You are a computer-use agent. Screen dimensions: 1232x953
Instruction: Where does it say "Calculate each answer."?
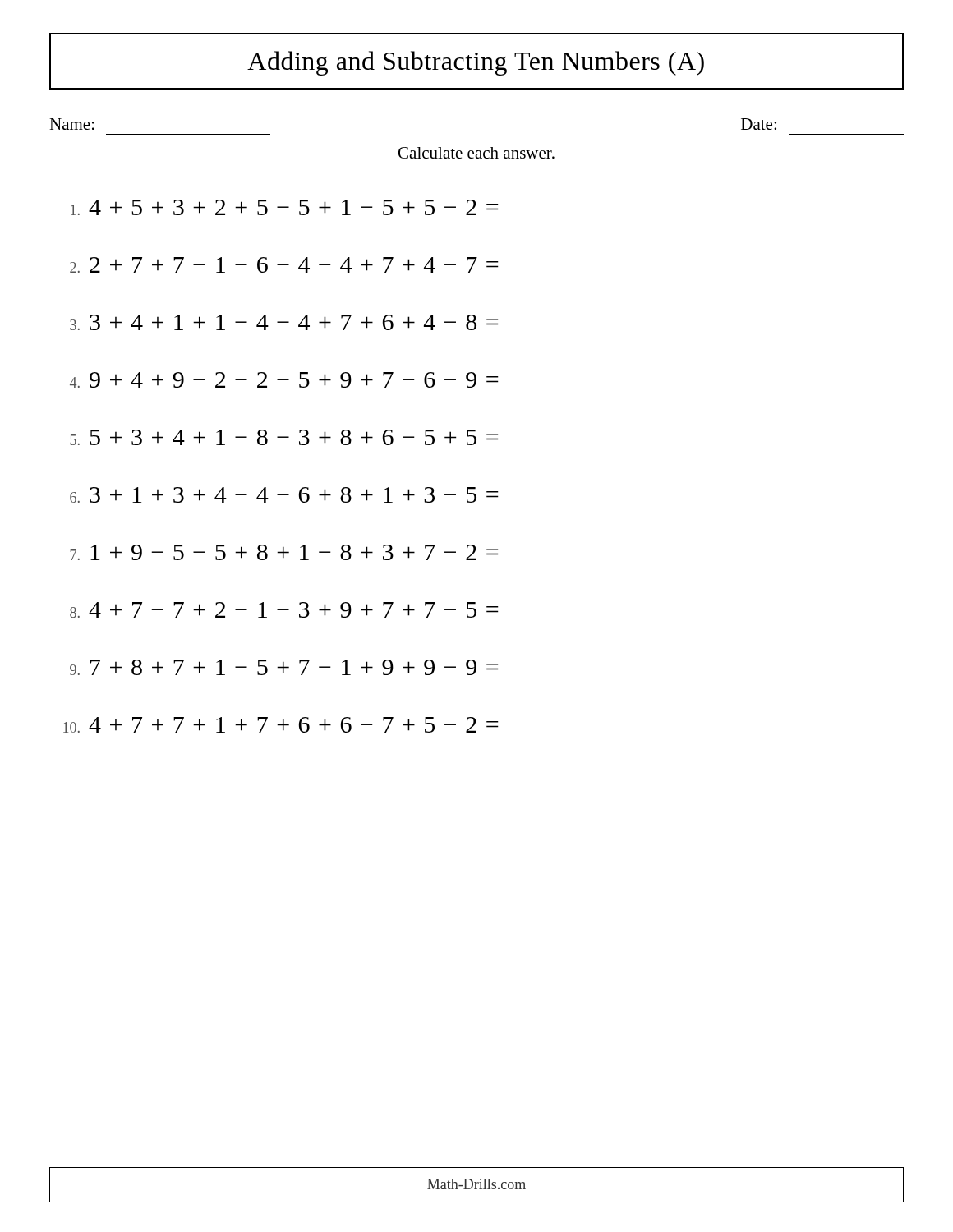476,153
